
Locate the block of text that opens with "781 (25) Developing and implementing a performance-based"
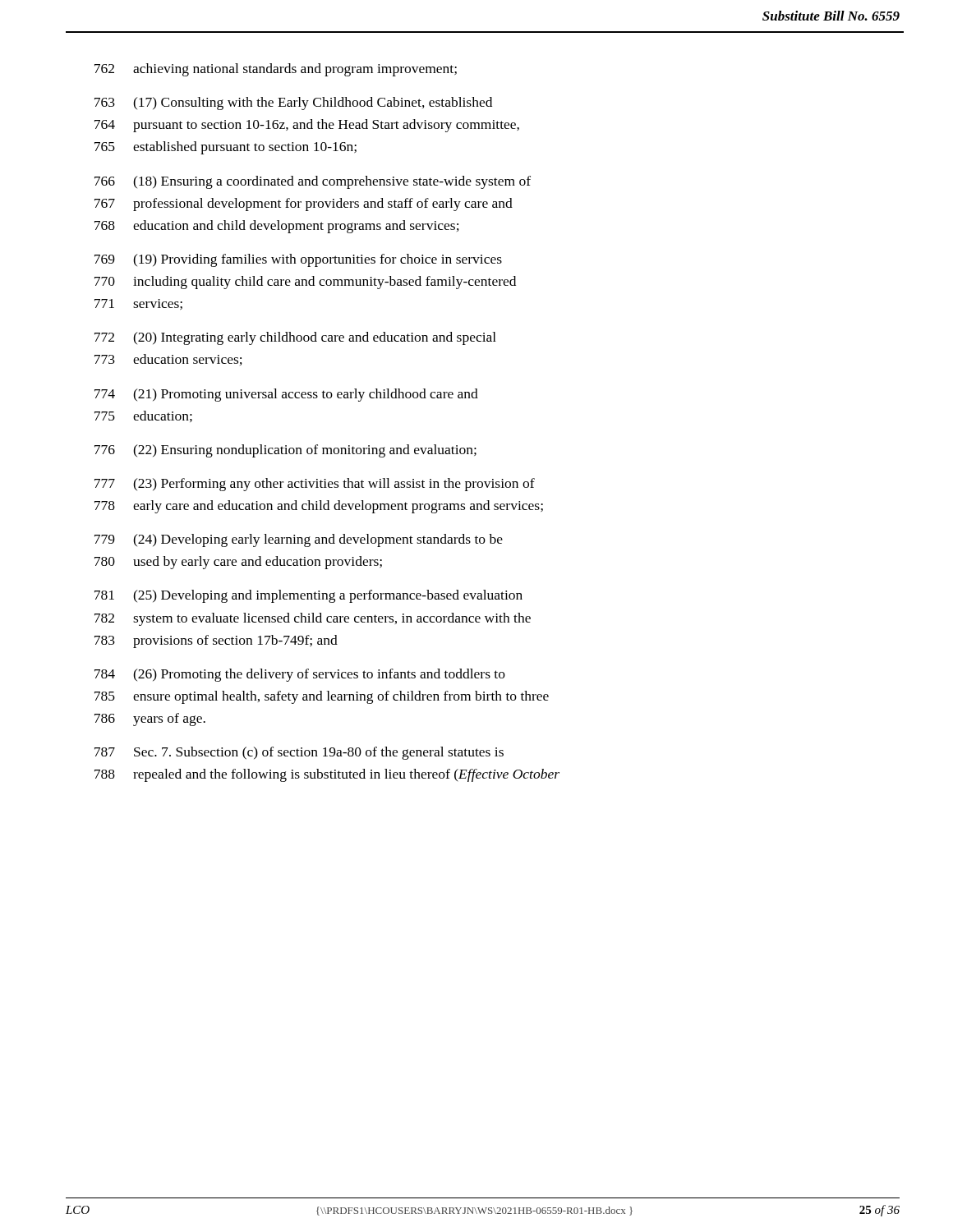click(483, 595)
